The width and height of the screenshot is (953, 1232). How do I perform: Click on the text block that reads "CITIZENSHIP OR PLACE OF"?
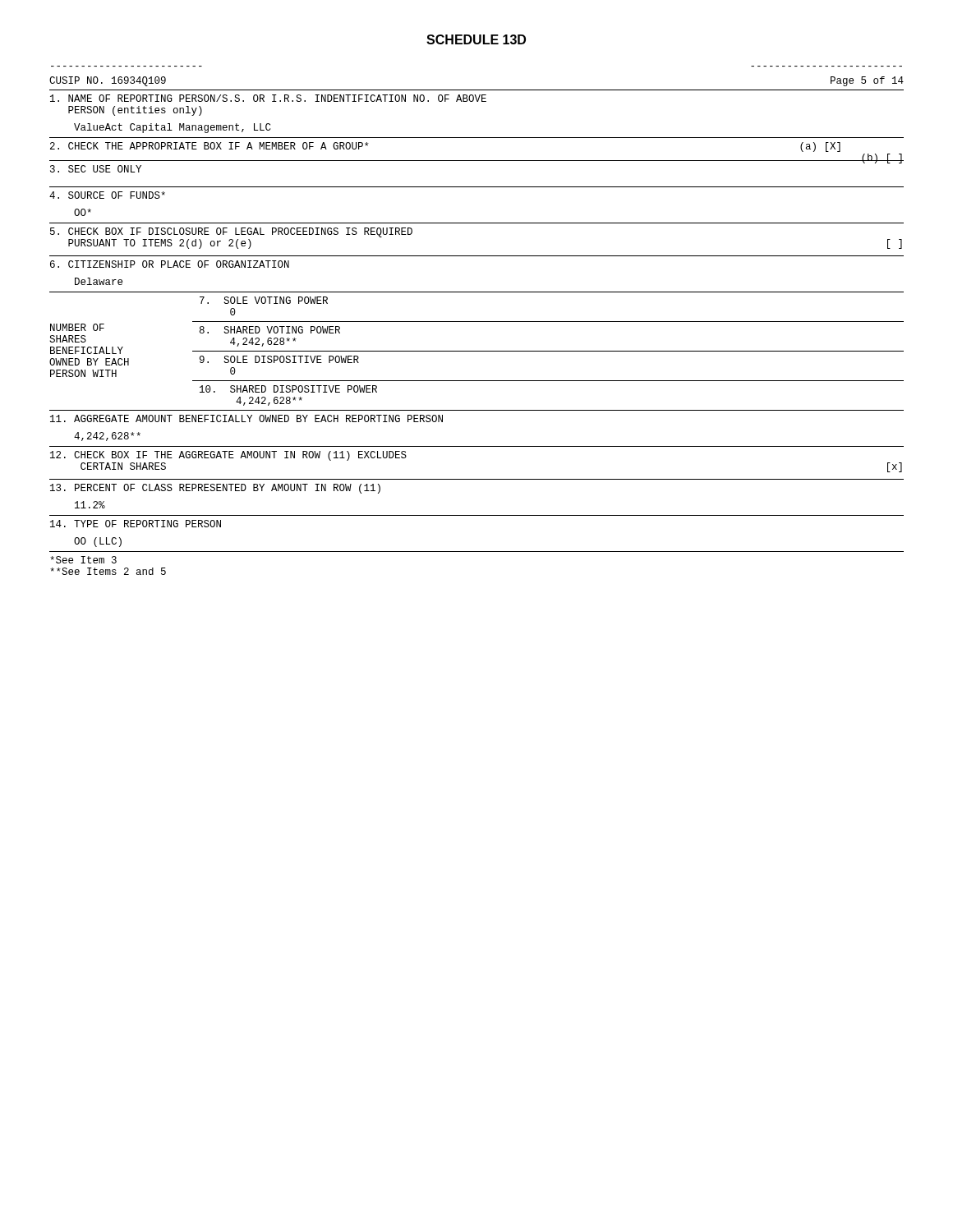point(170,264)
